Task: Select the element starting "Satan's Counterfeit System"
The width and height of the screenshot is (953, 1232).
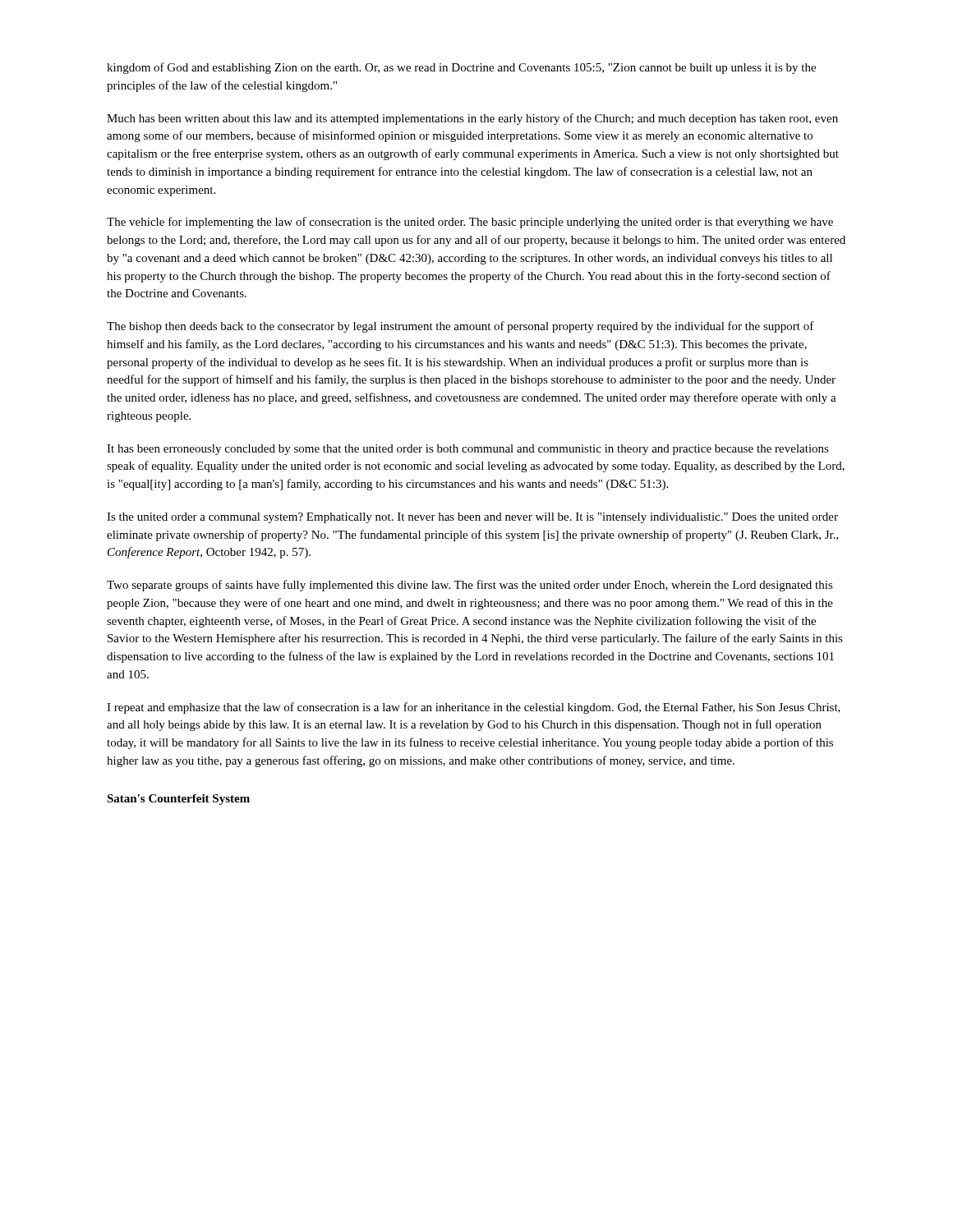Action: click(x=178, y=798)
